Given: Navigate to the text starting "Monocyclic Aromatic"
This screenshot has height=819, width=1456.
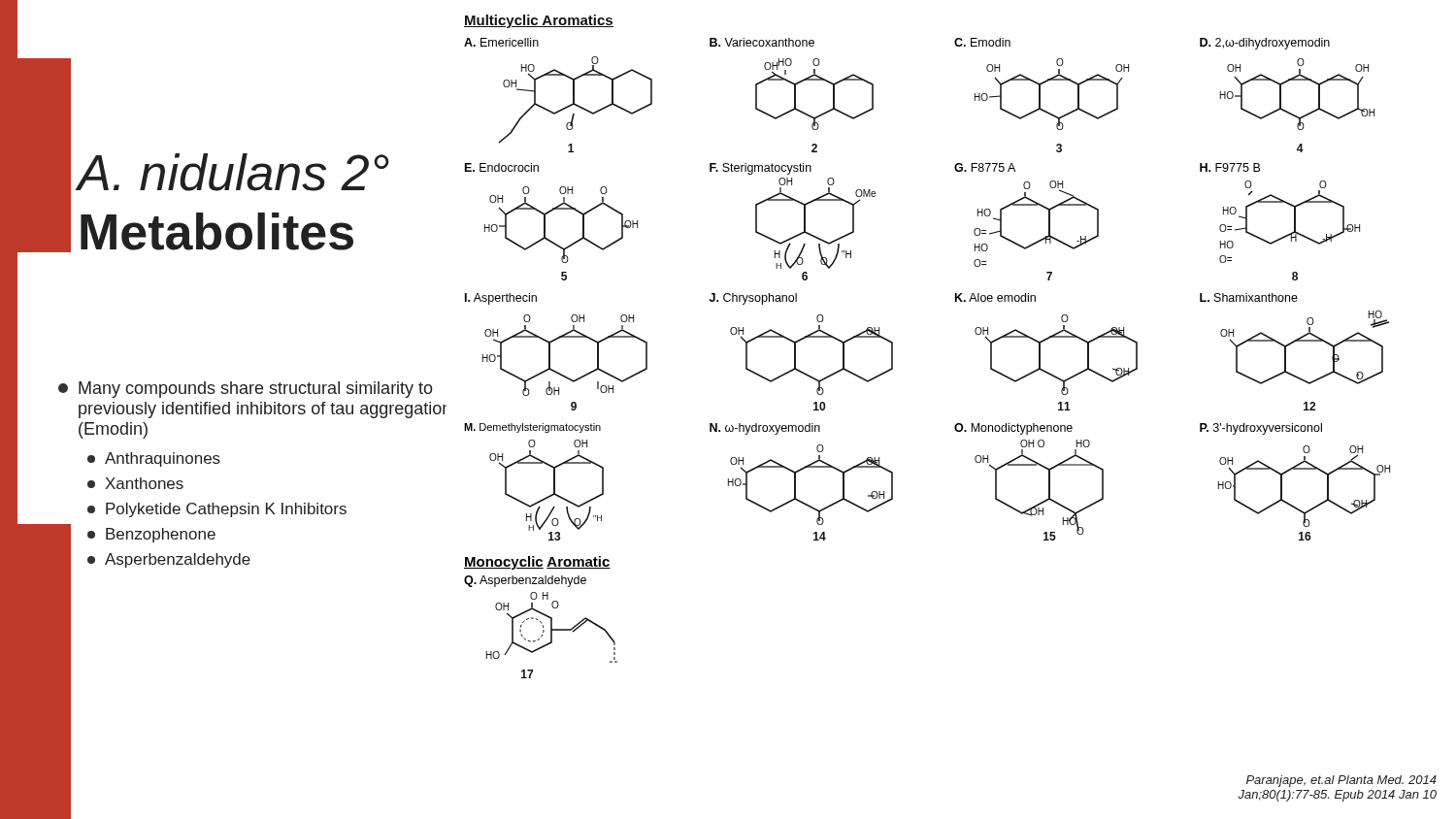Looking at the screenshot, I should pos(537,561).
